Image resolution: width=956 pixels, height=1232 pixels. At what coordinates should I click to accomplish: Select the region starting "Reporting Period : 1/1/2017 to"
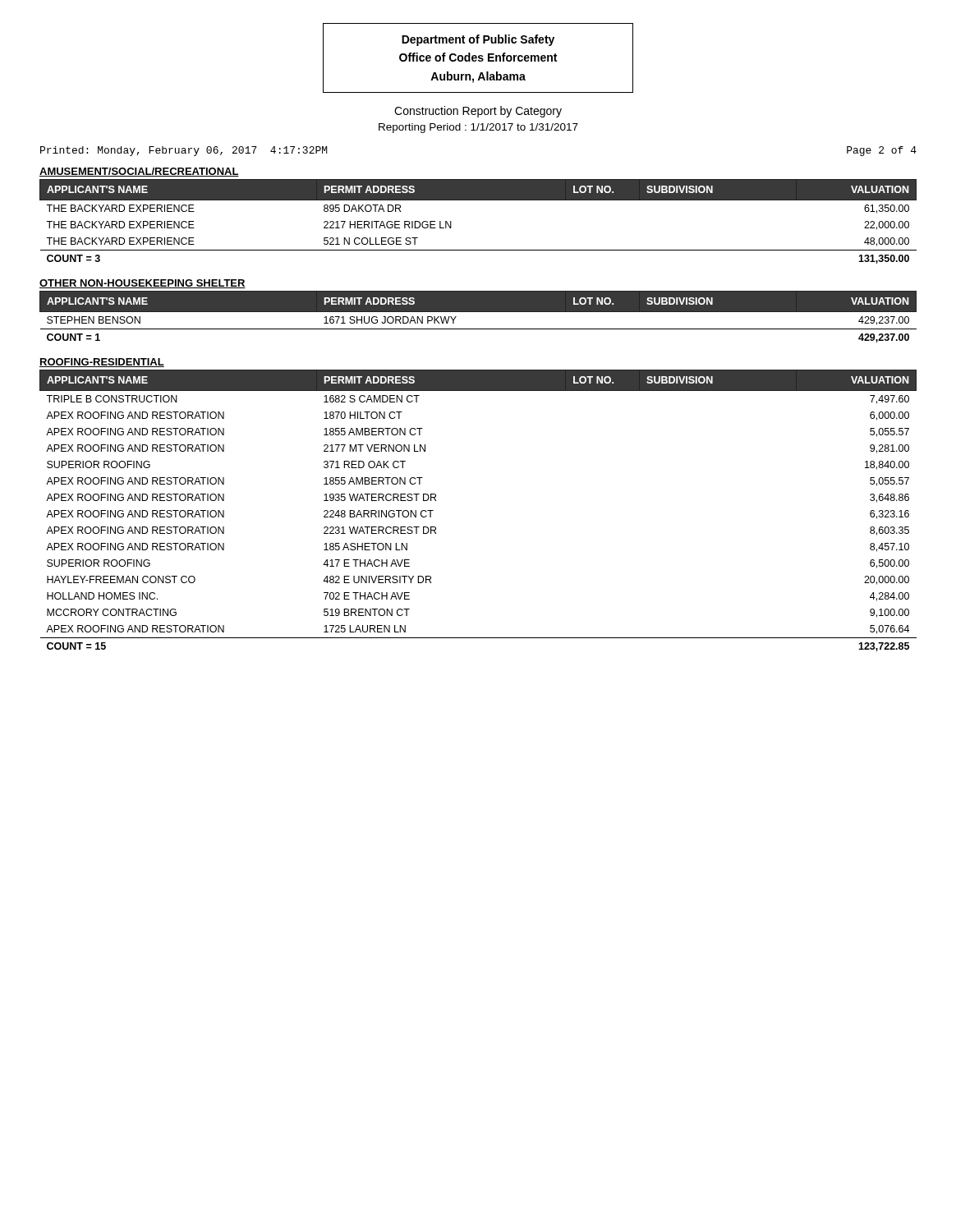(478, 127)
